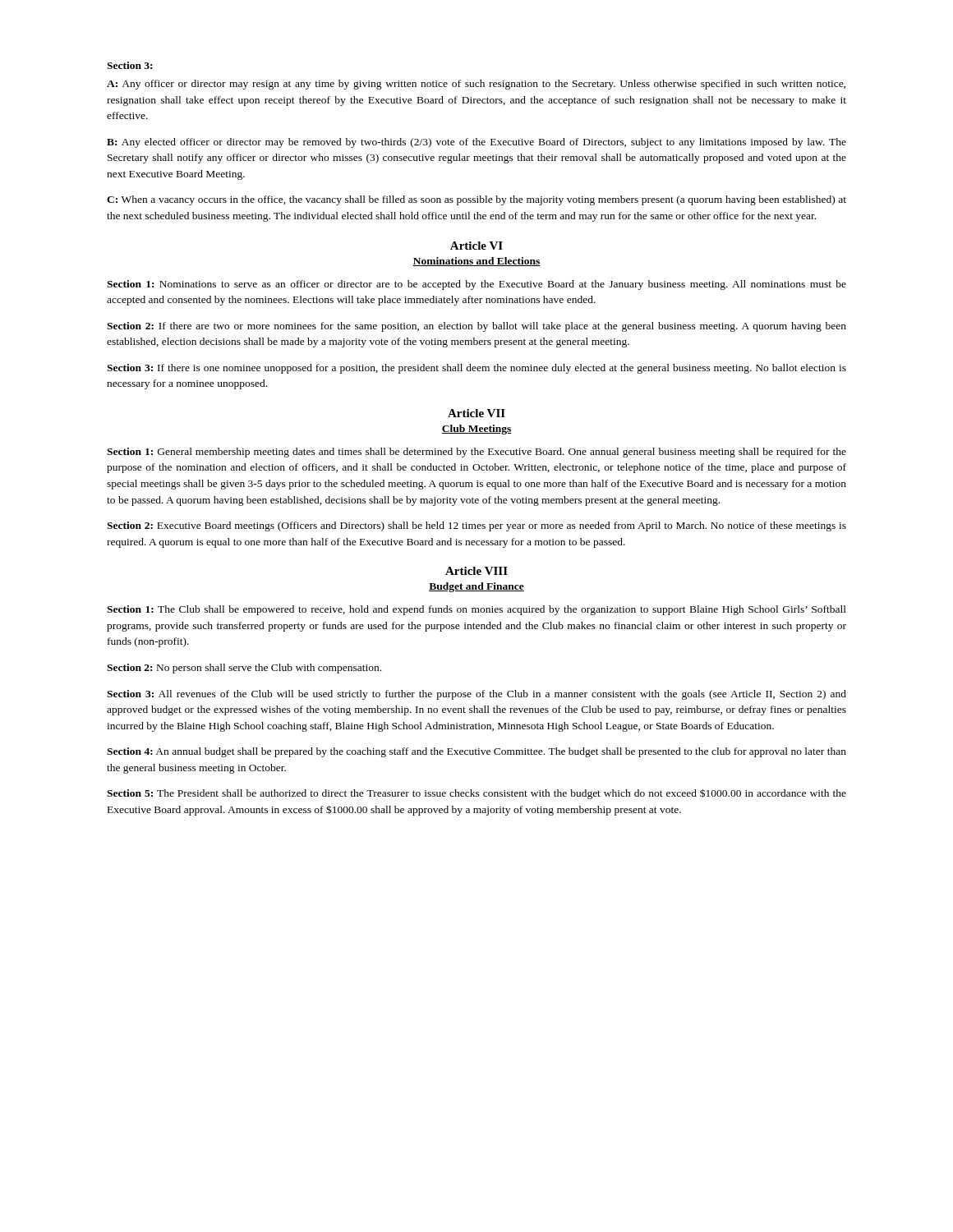953x1232 pixels.
Task: Point to "Club Meetings"
Action: point(476,428)
